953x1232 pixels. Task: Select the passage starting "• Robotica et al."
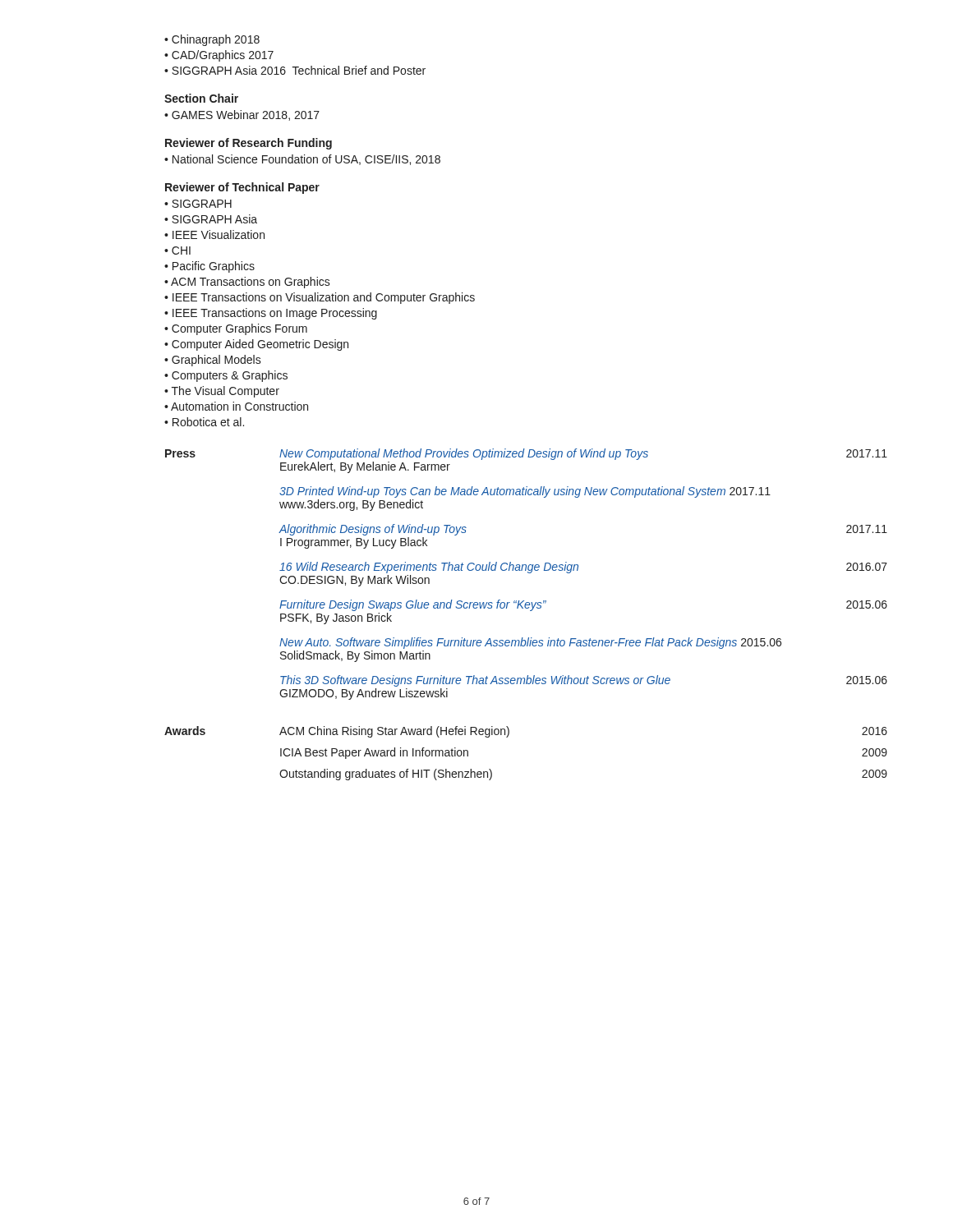(205, 422)
